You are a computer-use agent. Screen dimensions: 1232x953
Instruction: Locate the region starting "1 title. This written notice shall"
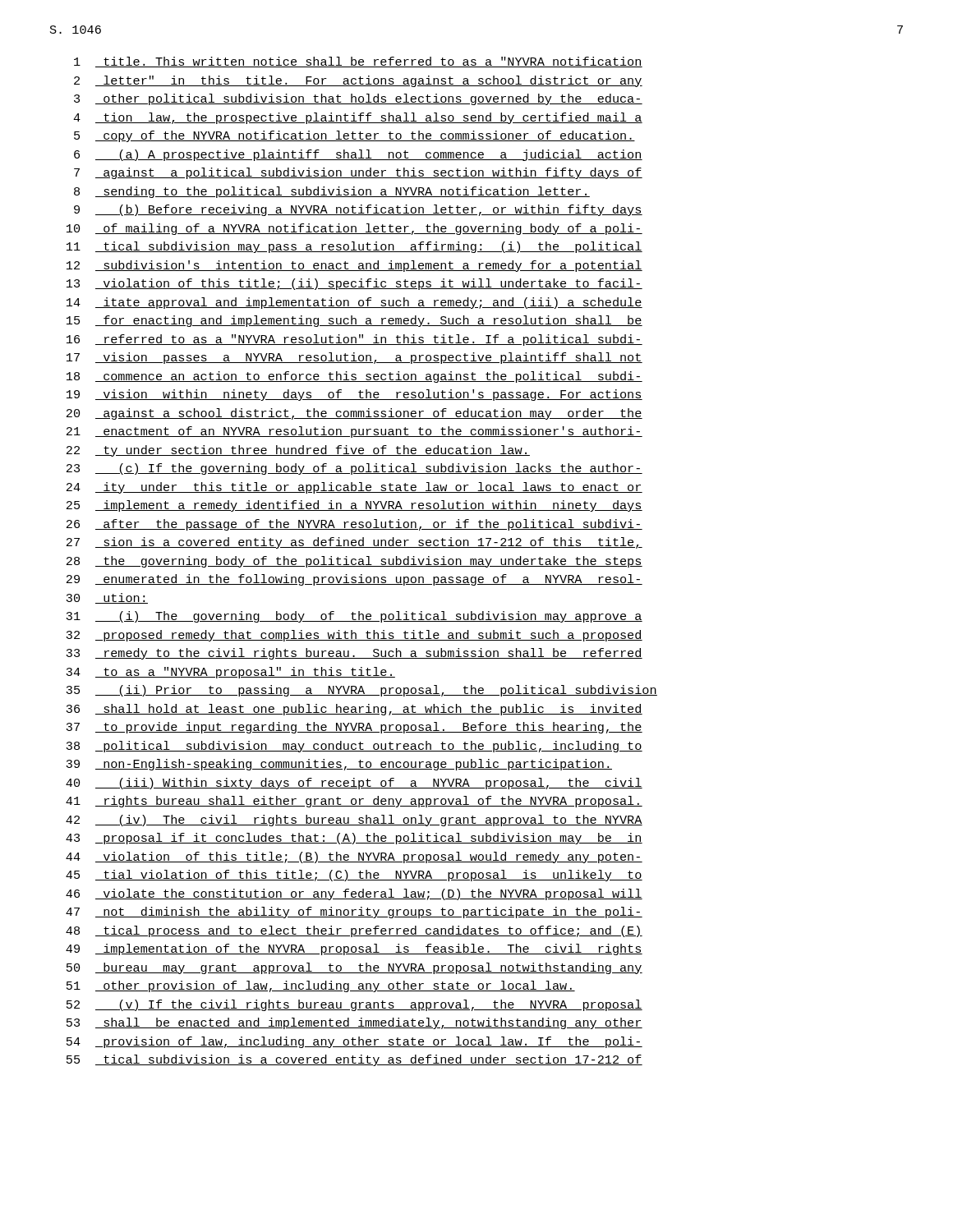479,562
